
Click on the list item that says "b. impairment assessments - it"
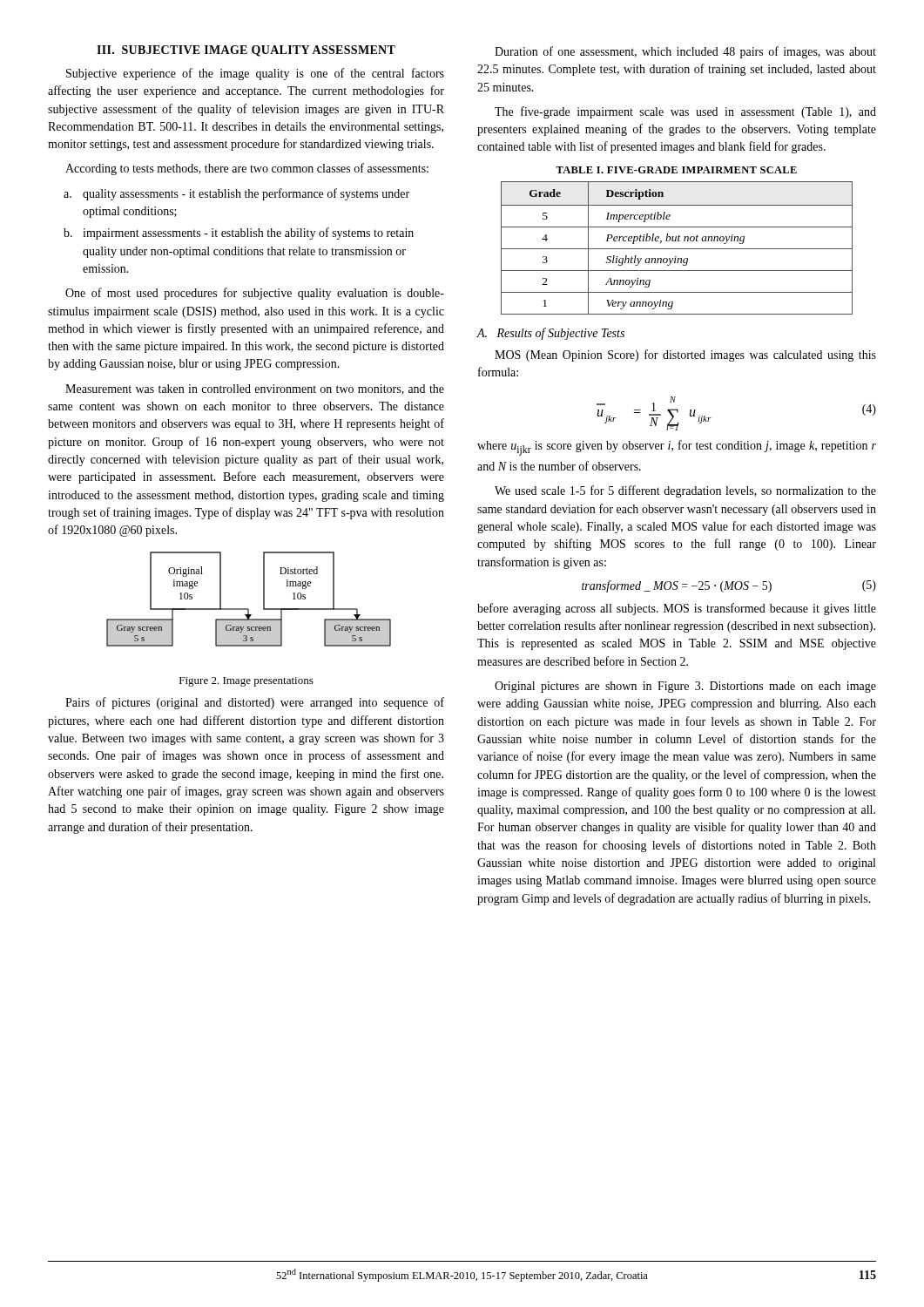click(254, 252)
